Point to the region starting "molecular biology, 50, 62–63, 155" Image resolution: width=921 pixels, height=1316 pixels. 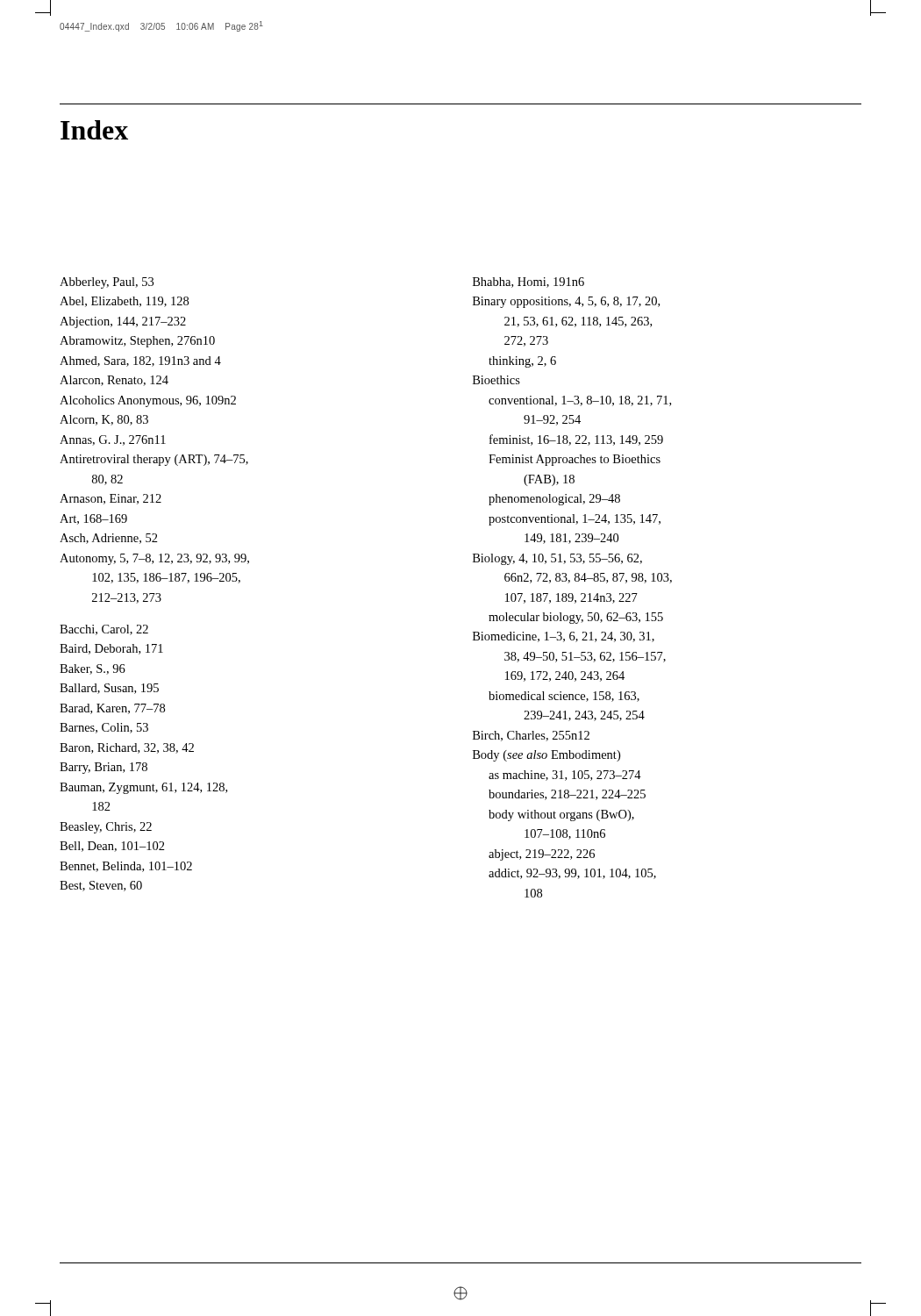click(x=585, y=617)
